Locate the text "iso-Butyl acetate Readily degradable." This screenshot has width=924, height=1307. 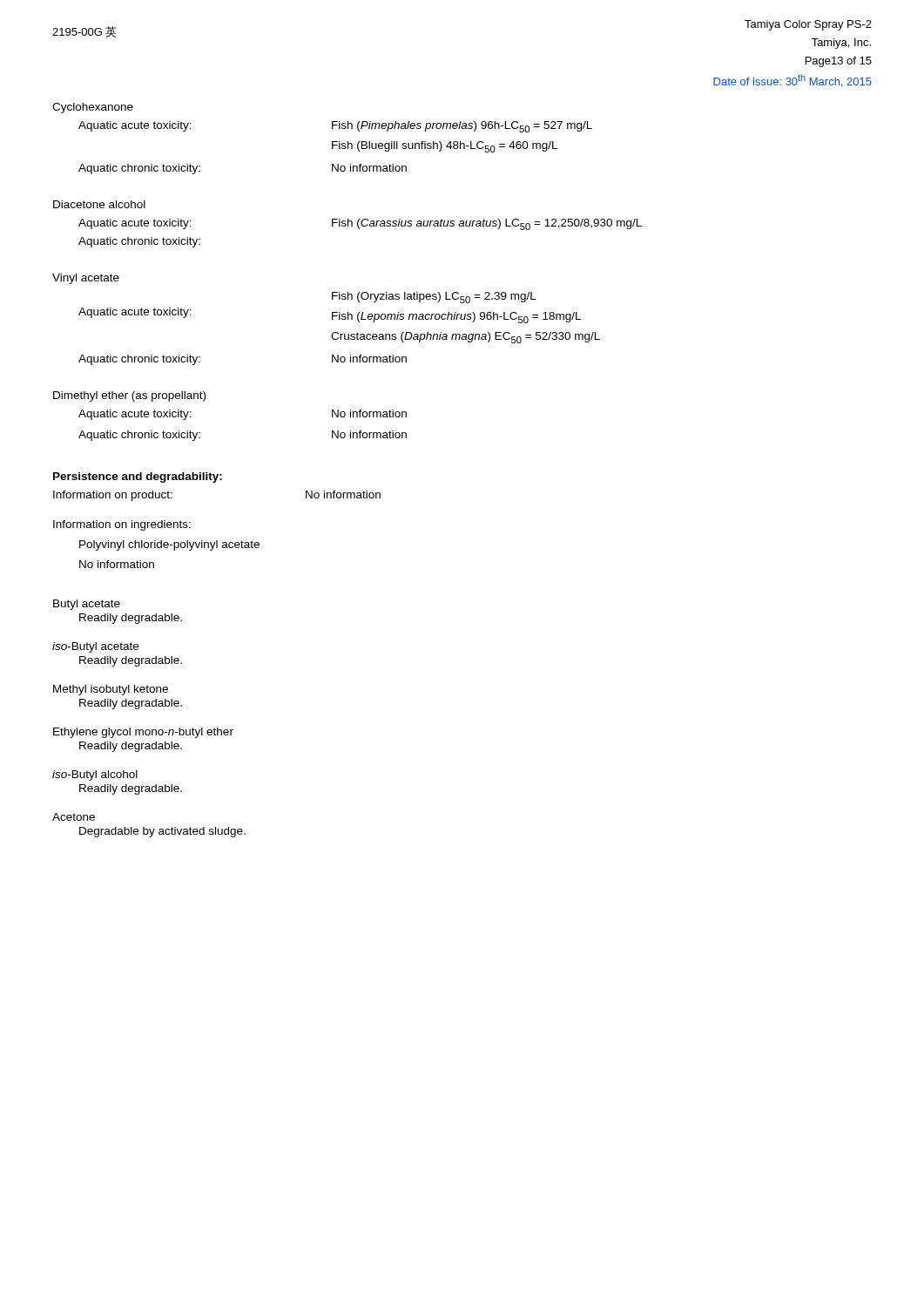tap(95, 647)
